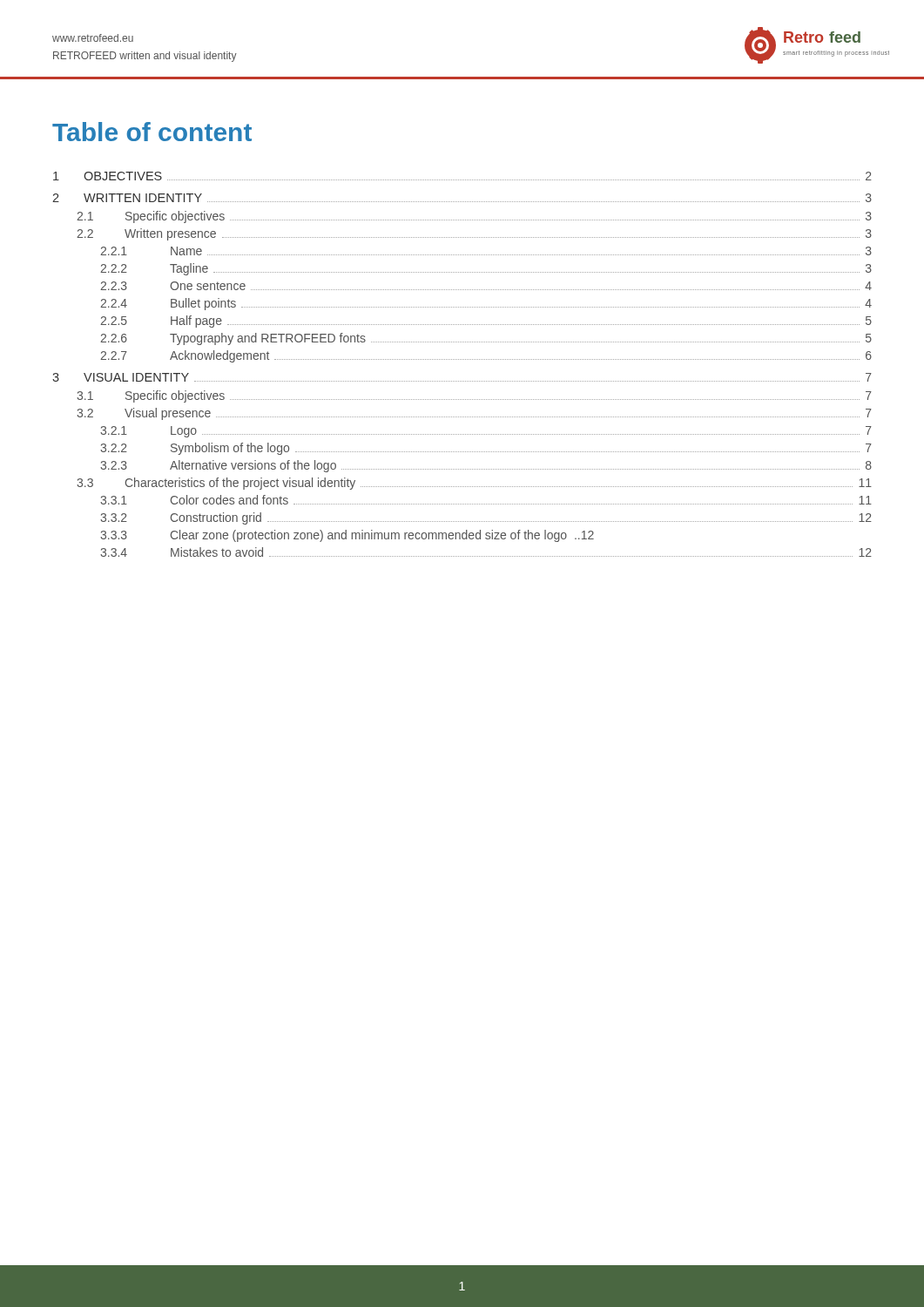Select the list item containing "3.2.2 Symbolism of the logo 7"
The height and width of the screenshot is (1307, 924).
(x=462, y=448)
